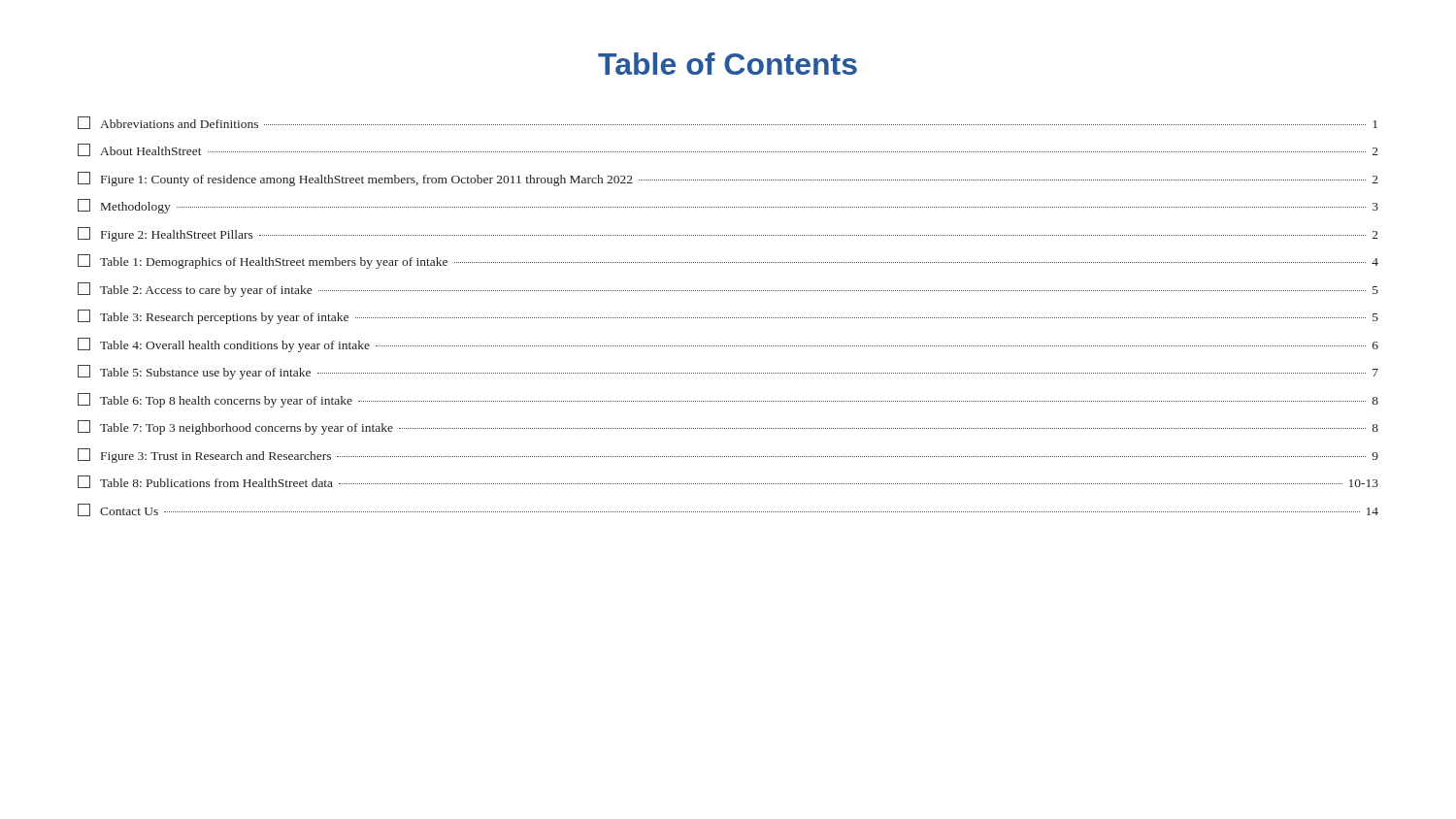Viewport: 1456px width, 819px height.
Task: Locate the block of text that opens with "Figure 1: County of residence among"
Action: click(728, 178)
